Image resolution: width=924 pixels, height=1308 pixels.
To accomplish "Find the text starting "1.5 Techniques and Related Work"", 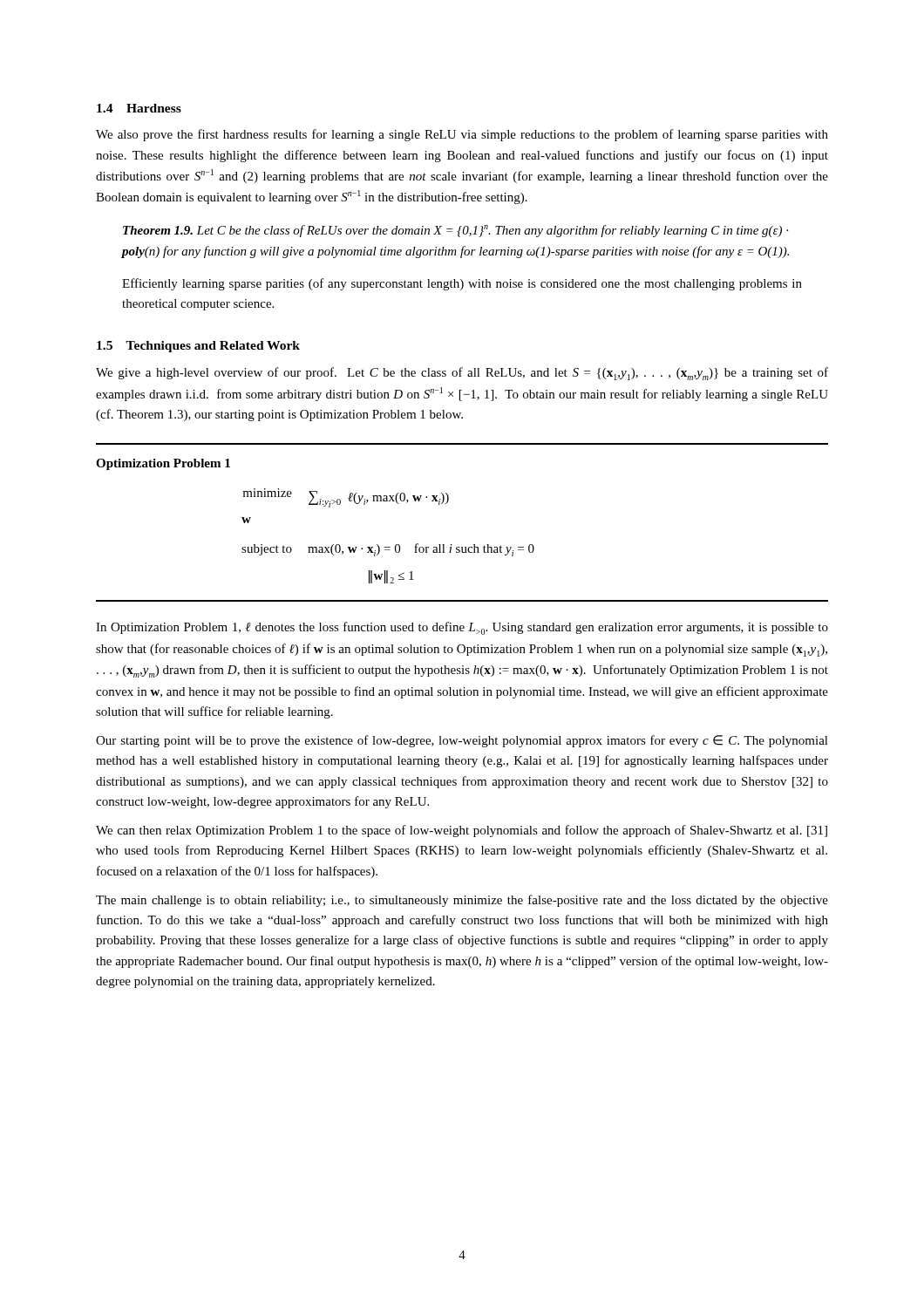I will (198, 345).
